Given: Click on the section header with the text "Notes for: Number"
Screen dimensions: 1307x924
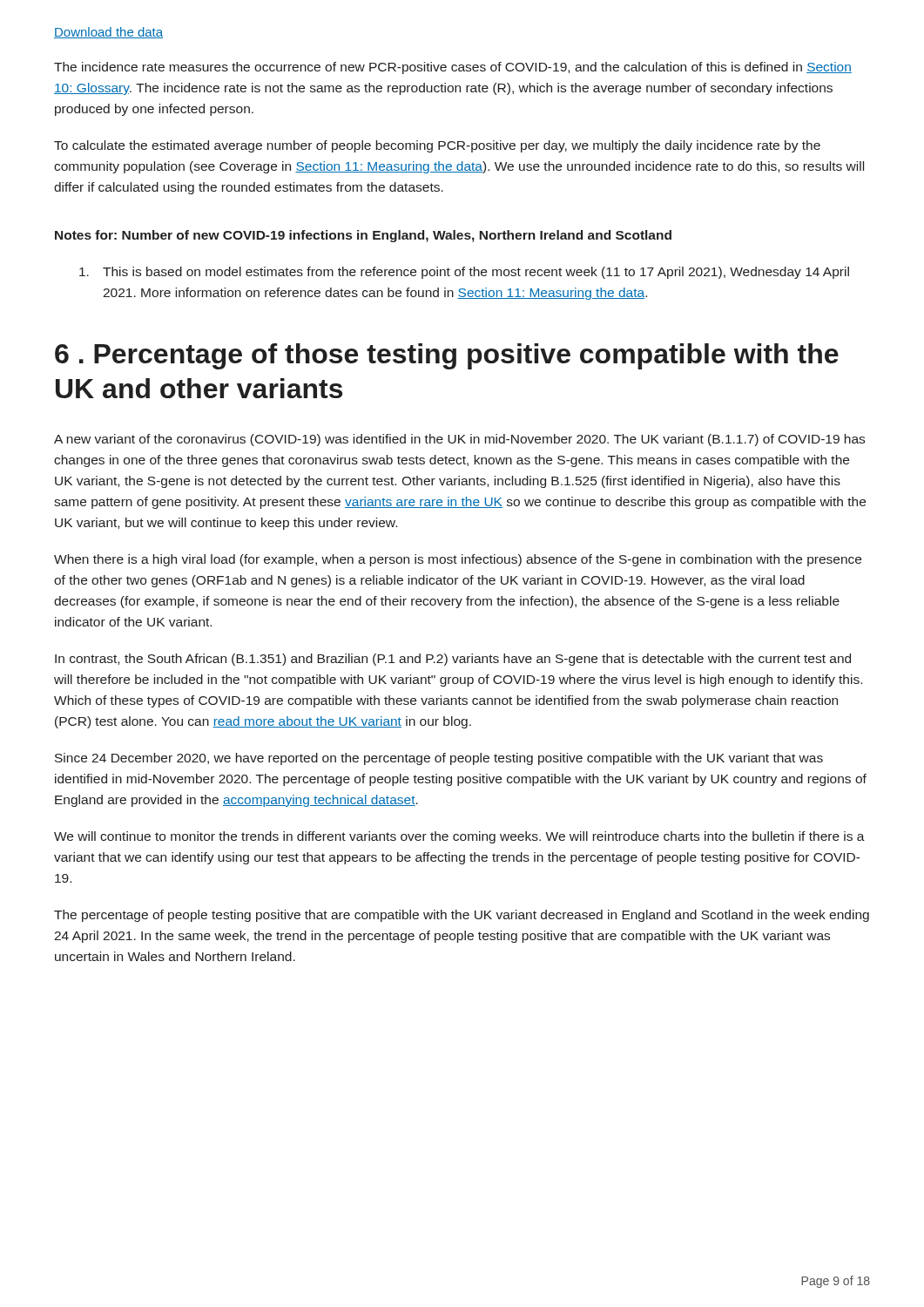Looking at the screenshot, I should pos(363,235).
